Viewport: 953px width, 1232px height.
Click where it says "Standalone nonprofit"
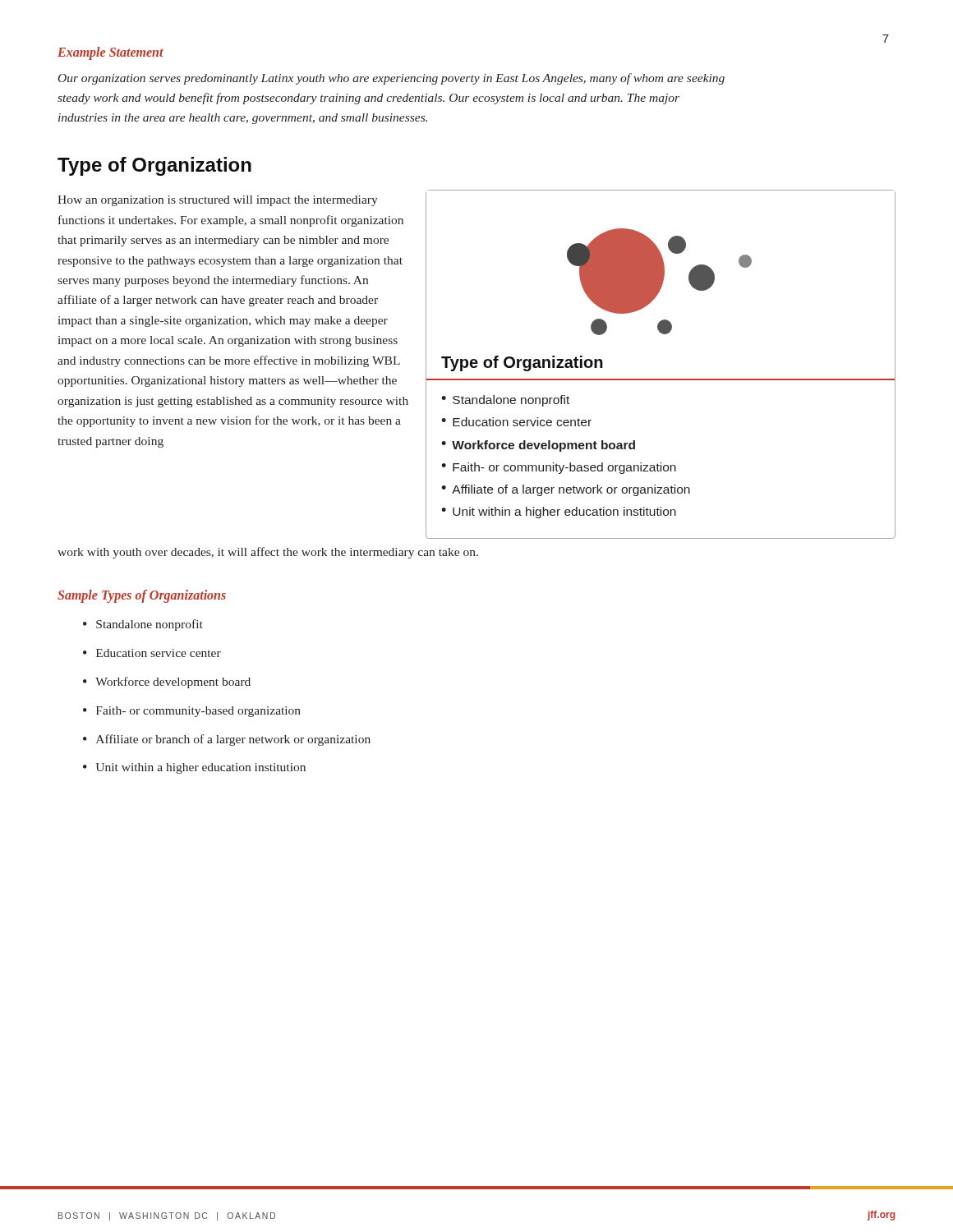[149, 624]
